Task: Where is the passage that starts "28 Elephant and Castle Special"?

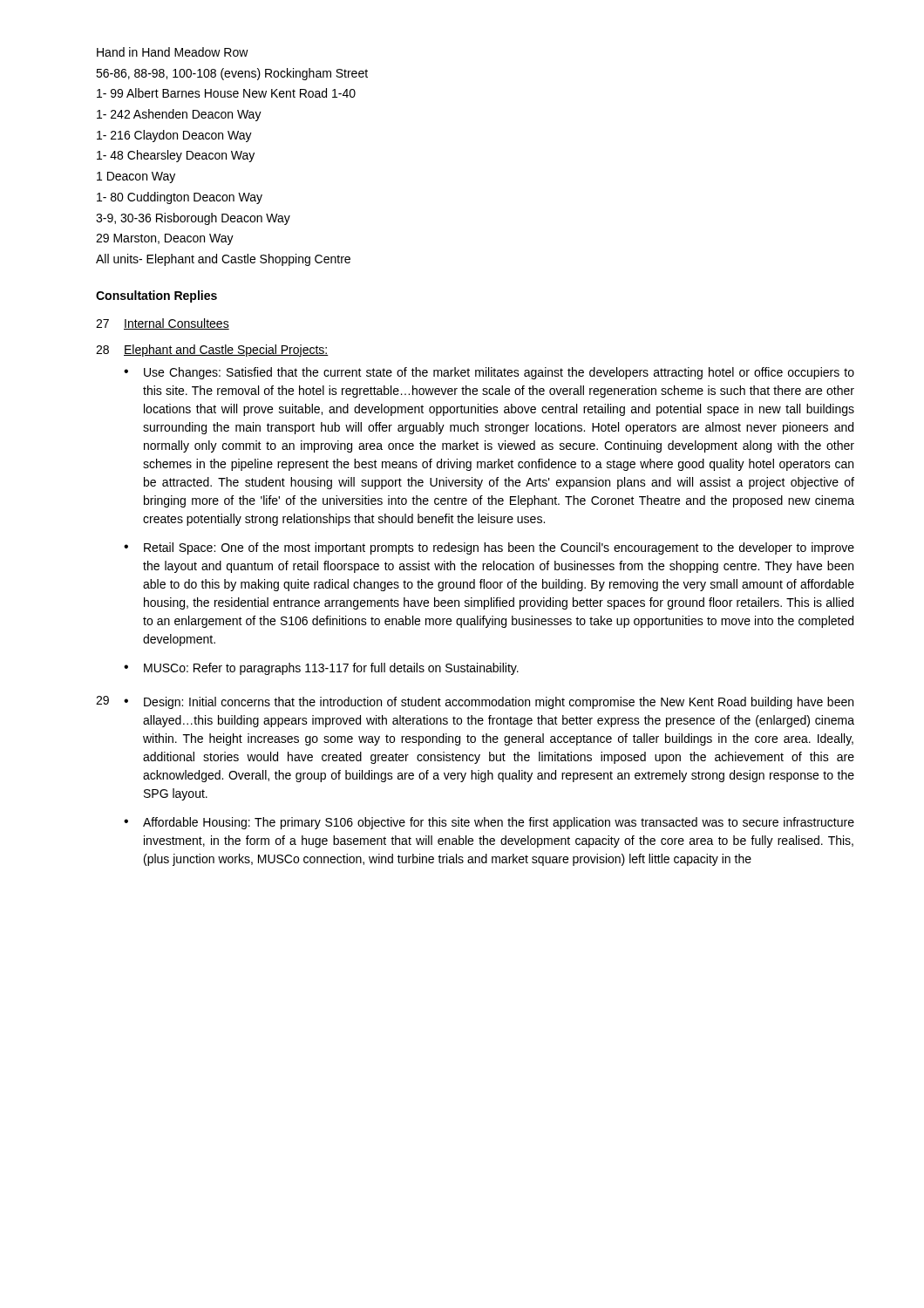Action: click(212, 349)
